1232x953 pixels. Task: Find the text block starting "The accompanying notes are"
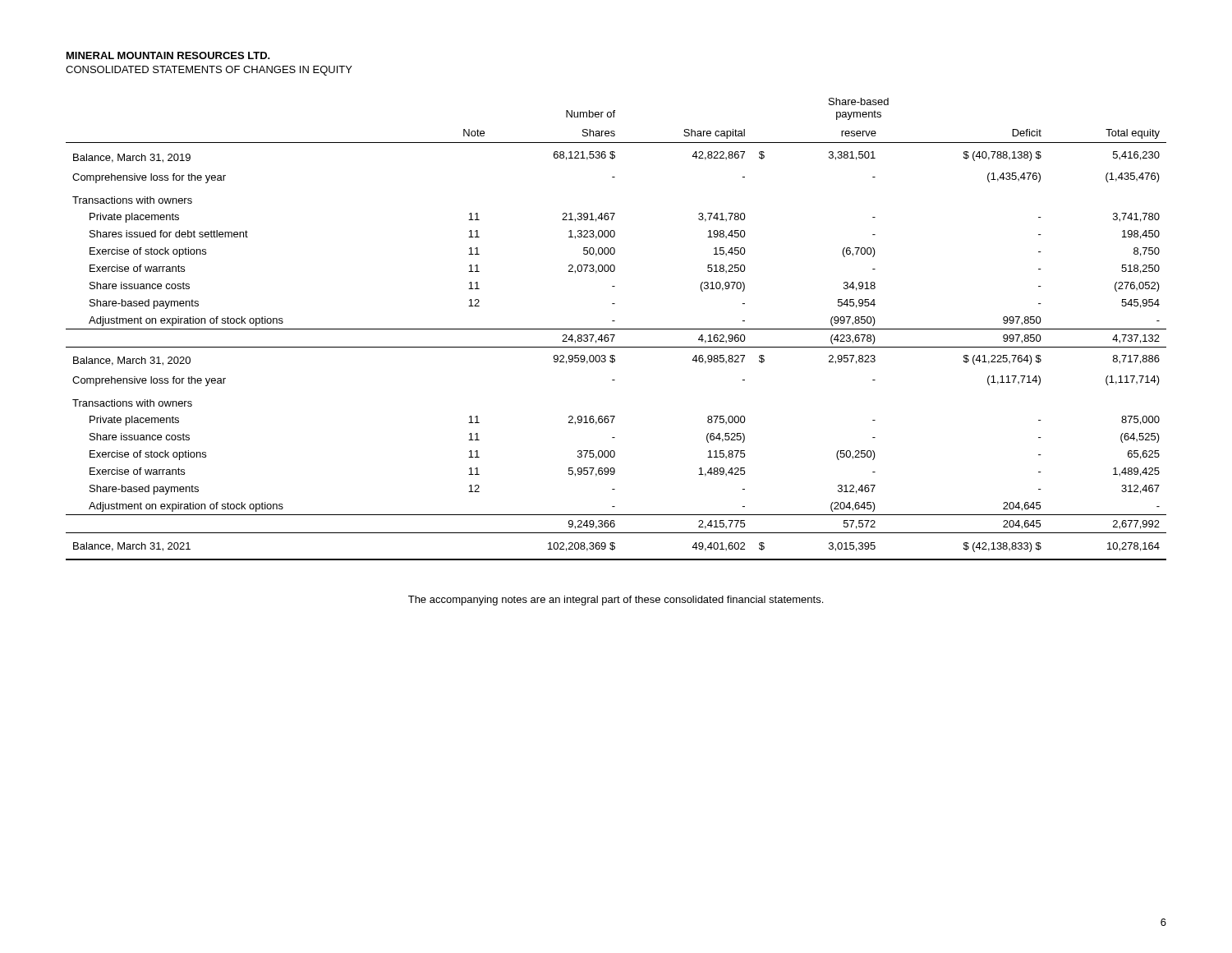point(616,599)
